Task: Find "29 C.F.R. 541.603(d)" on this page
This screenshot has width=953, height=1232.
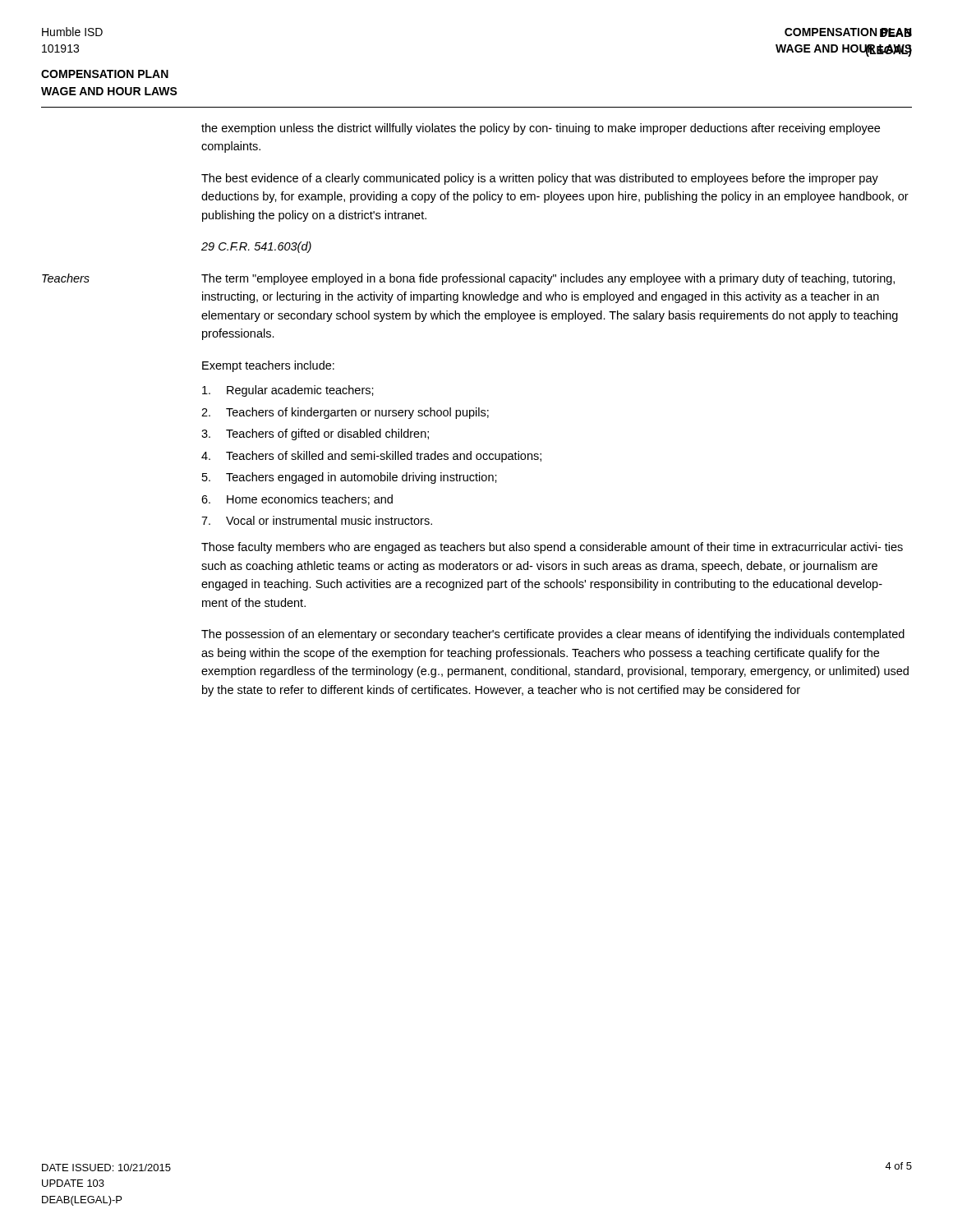Action: 256,247
